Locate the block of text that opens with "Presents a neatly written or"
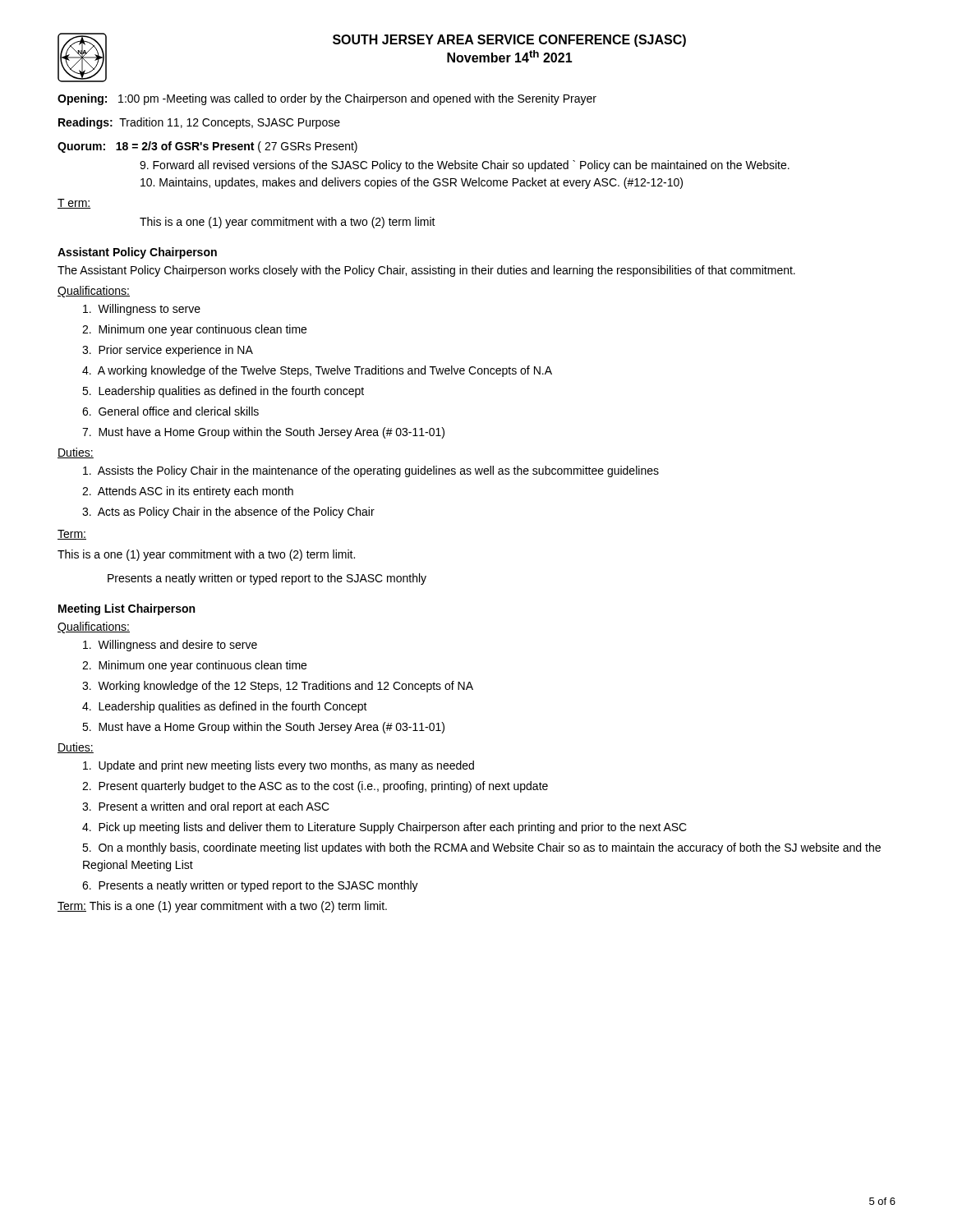This screenshot has width=953, height=1232. point(267,578)
